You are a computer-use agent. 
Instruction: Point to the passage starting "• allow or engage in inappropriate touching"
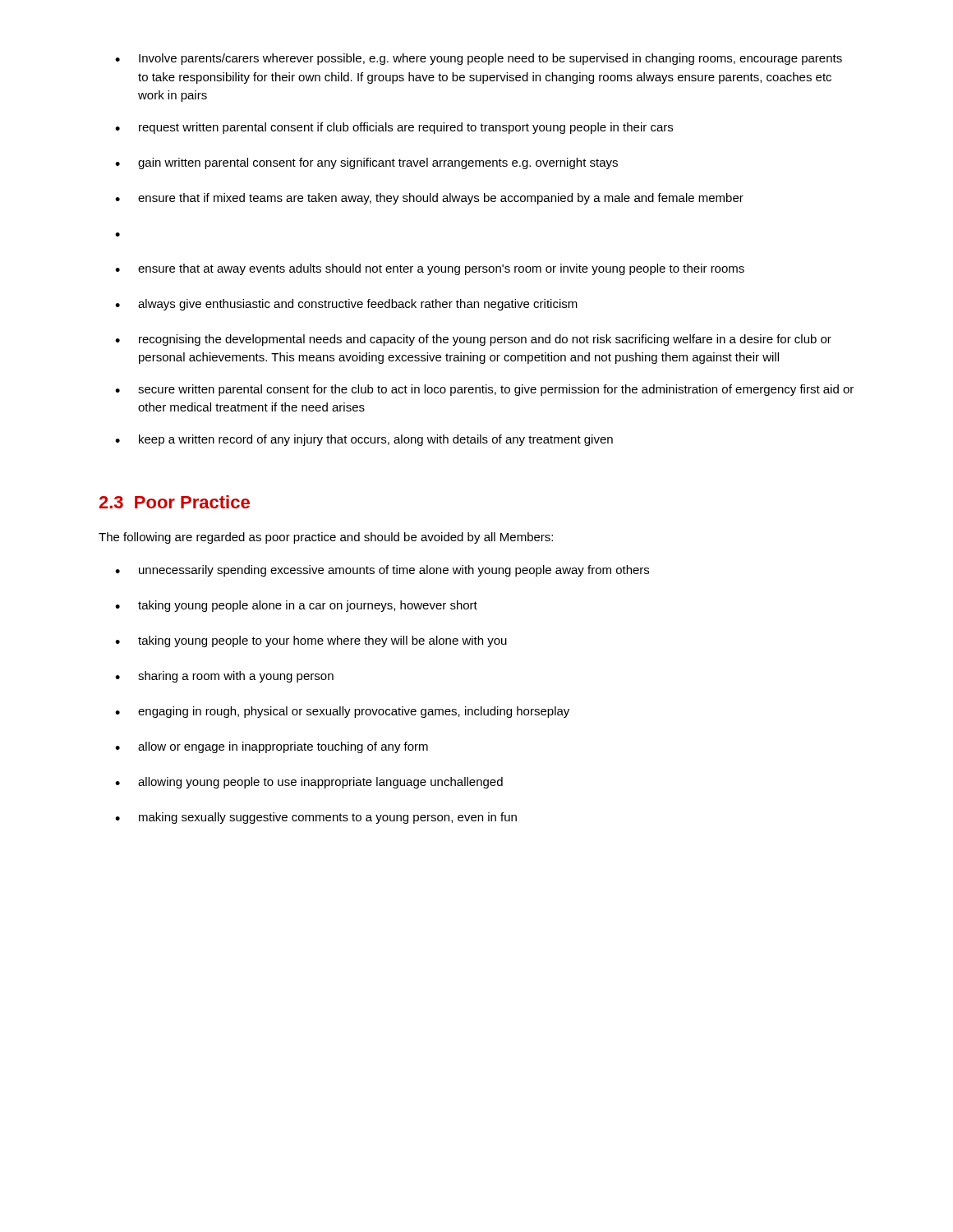(x=272, y=747)
